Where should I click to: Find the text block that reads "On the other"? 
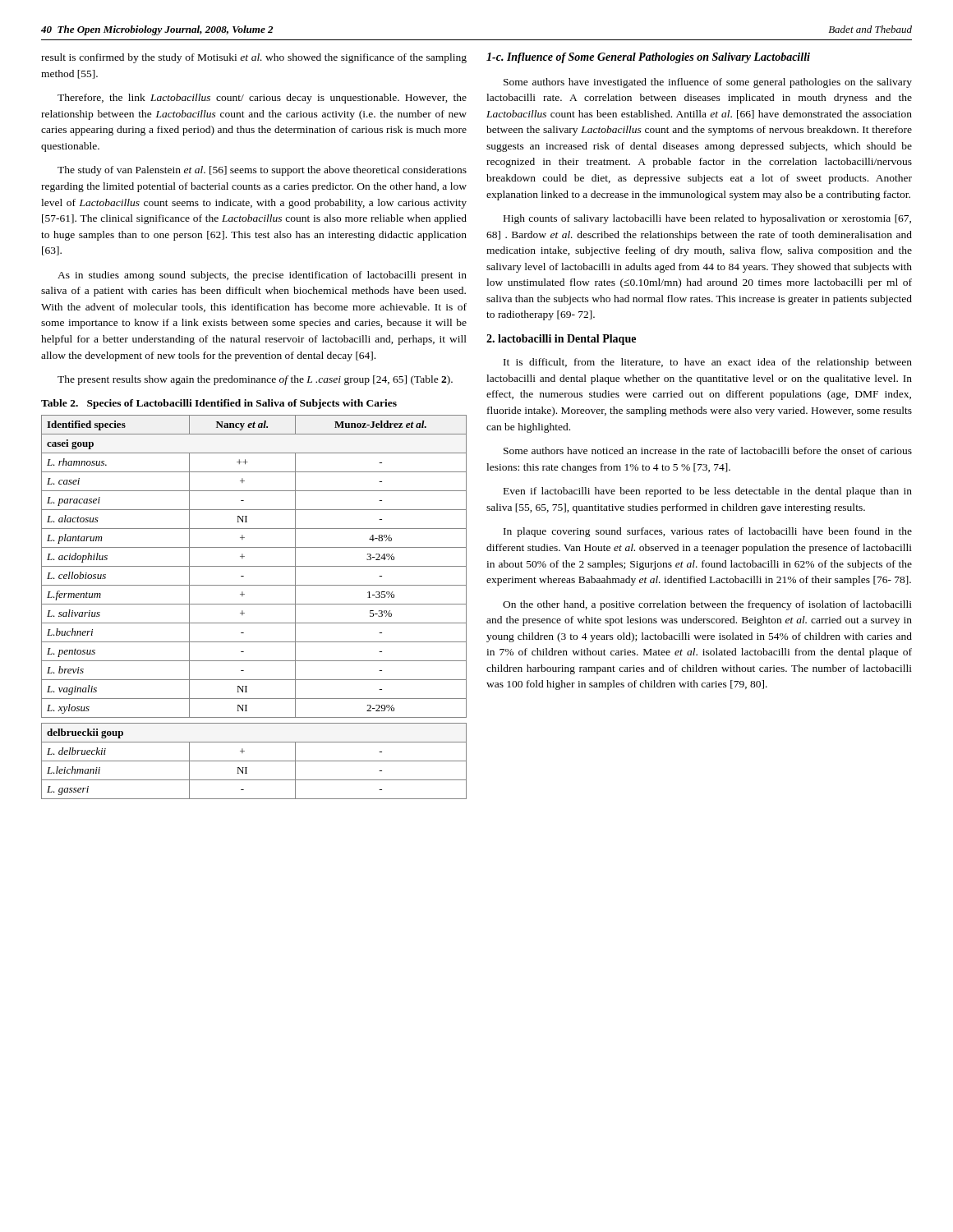click(x=699, y=644)
